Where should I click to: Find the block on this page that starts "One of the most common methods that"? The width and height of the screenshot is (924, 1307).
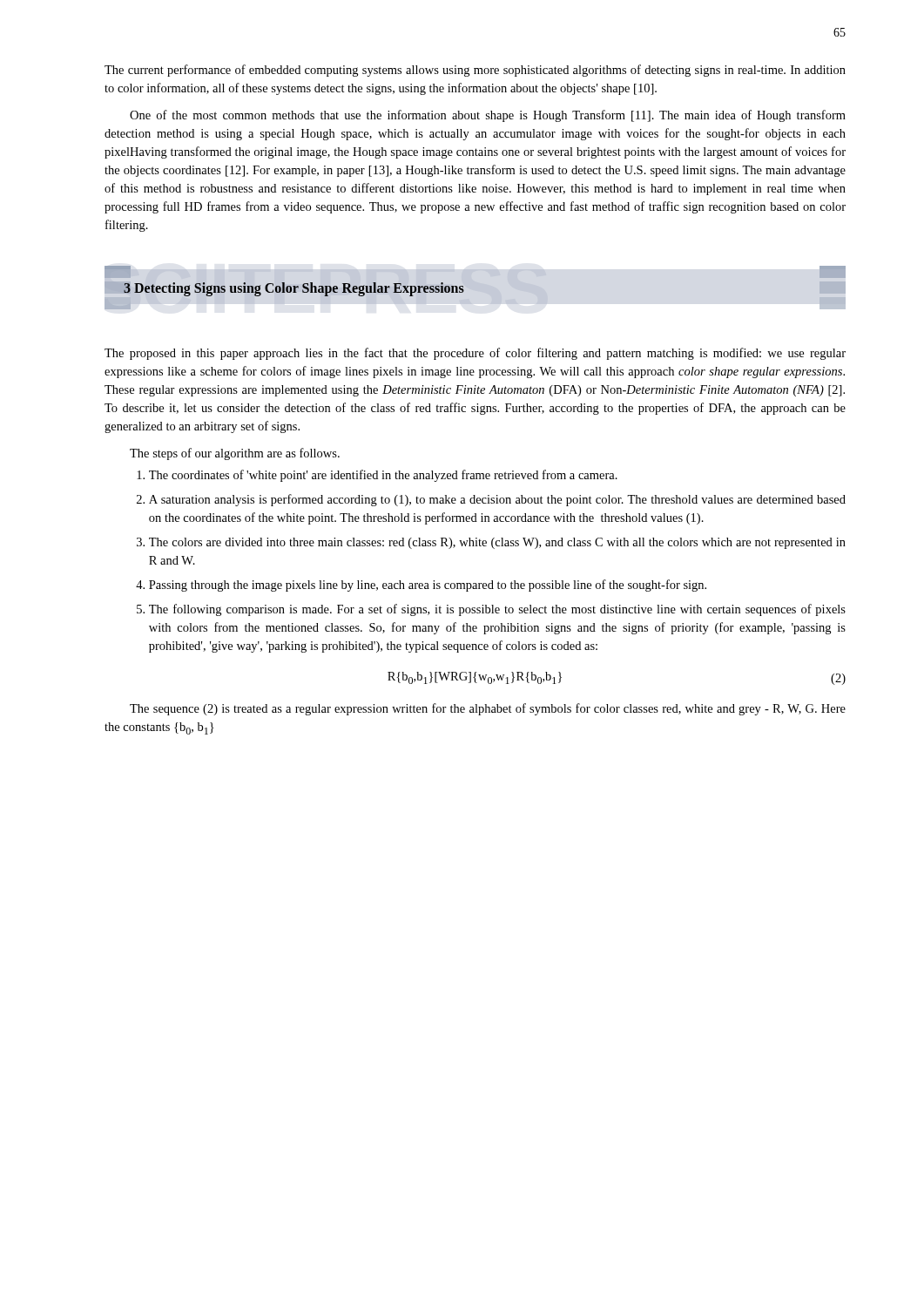pyautogui.click(x=475, y=170)
